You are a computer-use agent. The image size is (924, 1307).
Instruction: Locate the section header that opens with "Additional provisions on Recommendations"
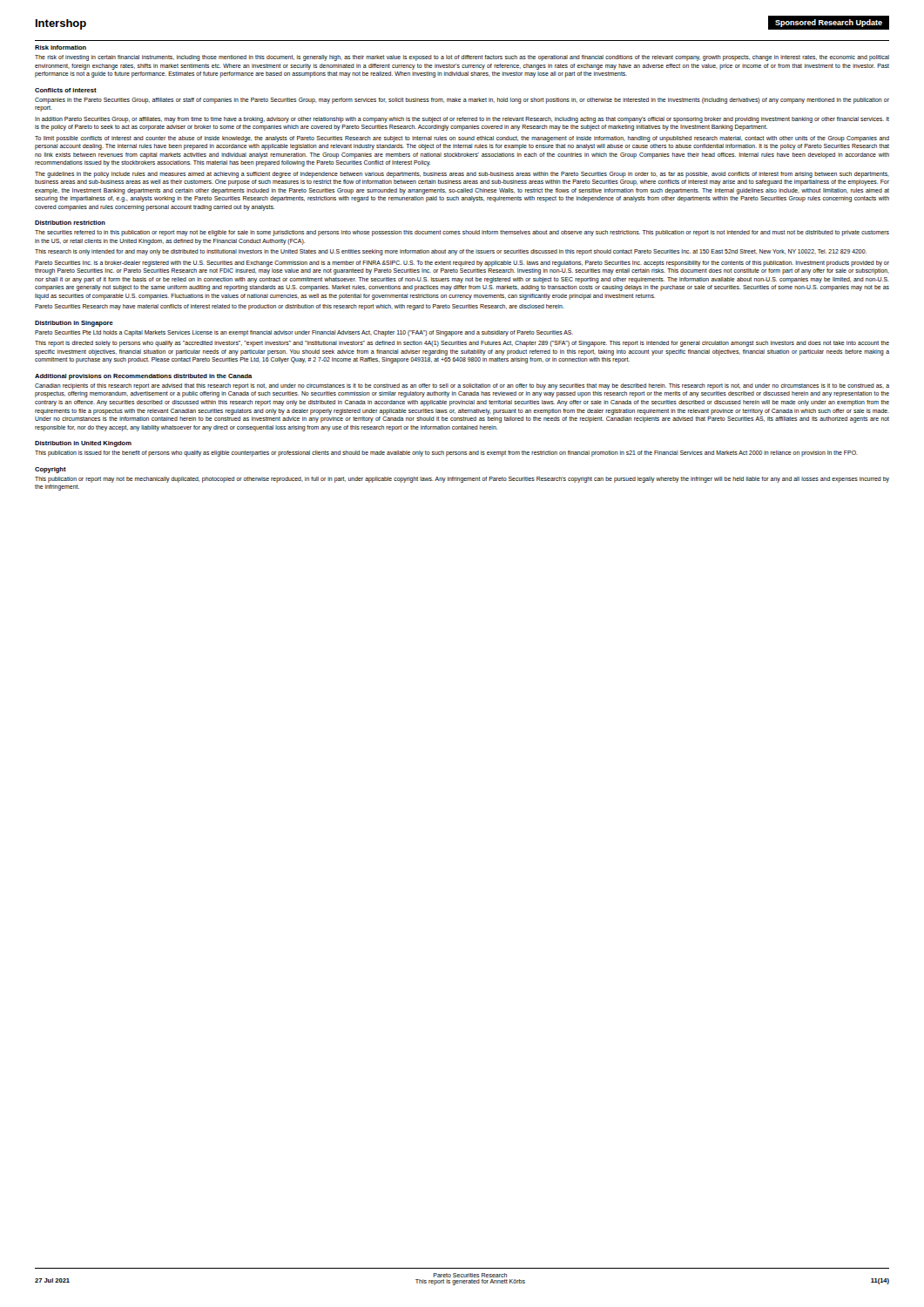tap(143, 376)
